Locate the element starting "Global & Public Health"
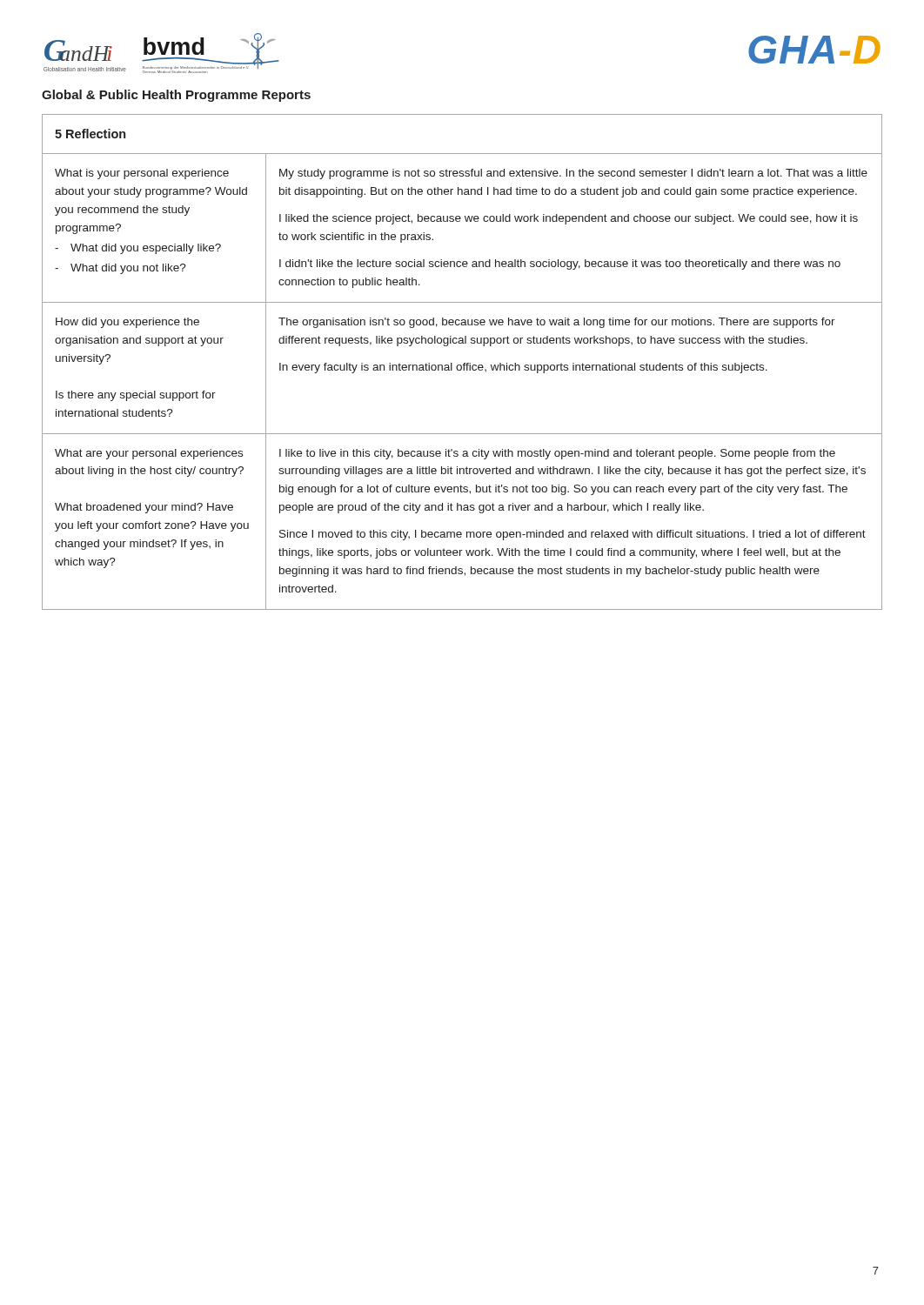The height and width of the screenshot is (1305, 924). tap(176, 94)
